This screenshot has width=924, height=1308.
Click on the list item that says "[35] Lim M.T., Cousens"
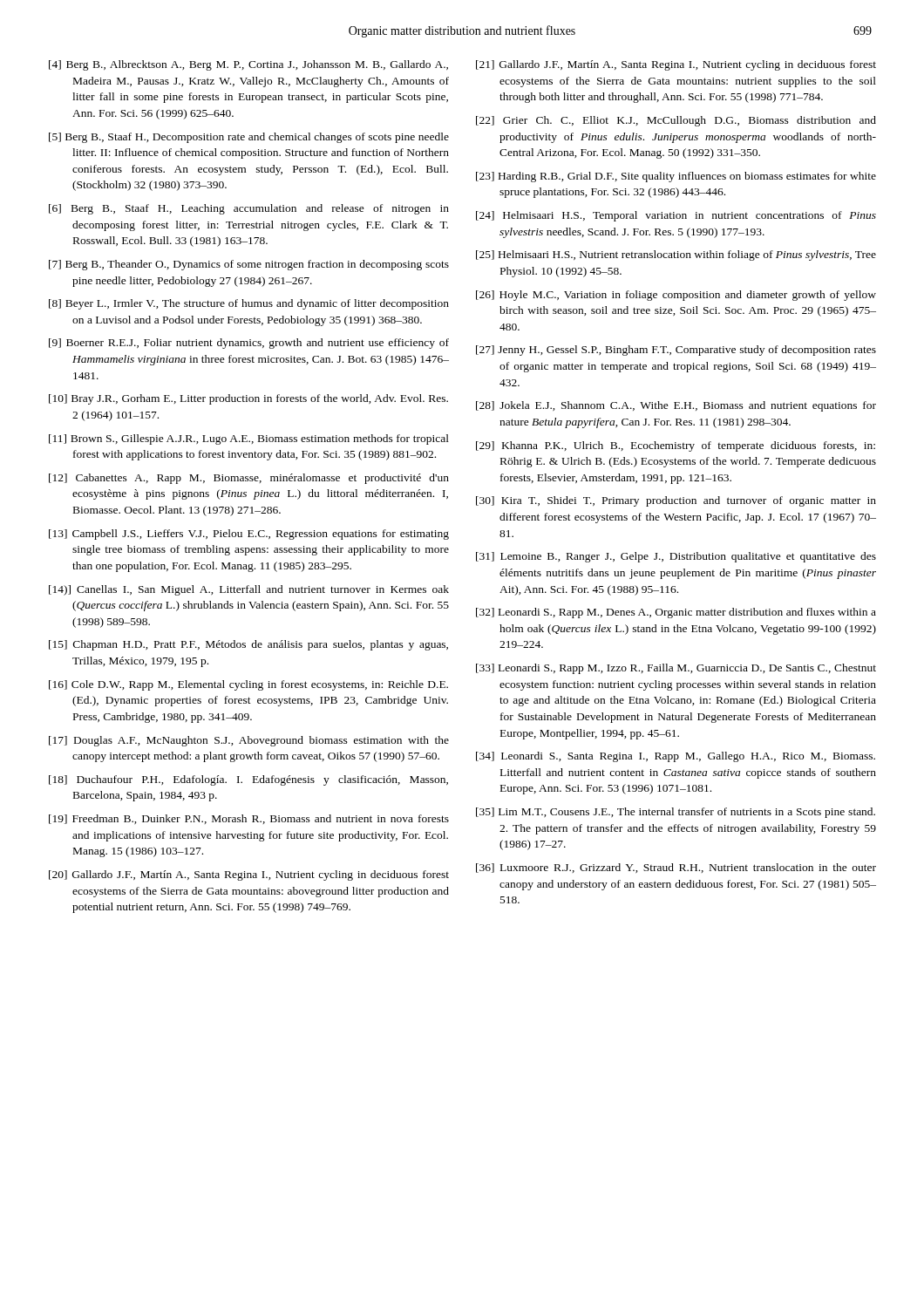click(676, 828)
